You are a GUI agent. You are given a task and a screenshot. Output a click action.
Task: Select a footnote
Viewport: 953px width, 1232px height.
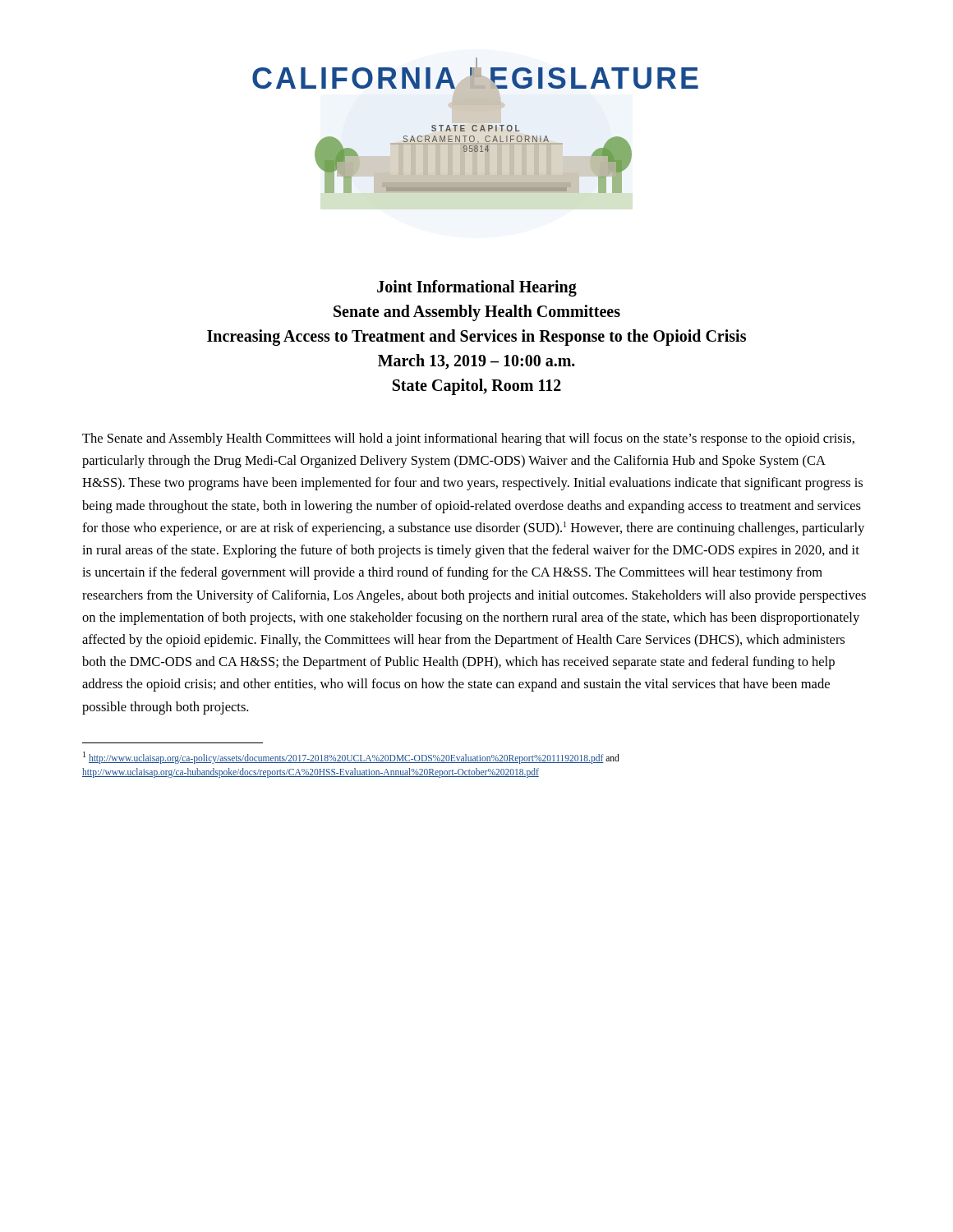[x=351, y=763]
